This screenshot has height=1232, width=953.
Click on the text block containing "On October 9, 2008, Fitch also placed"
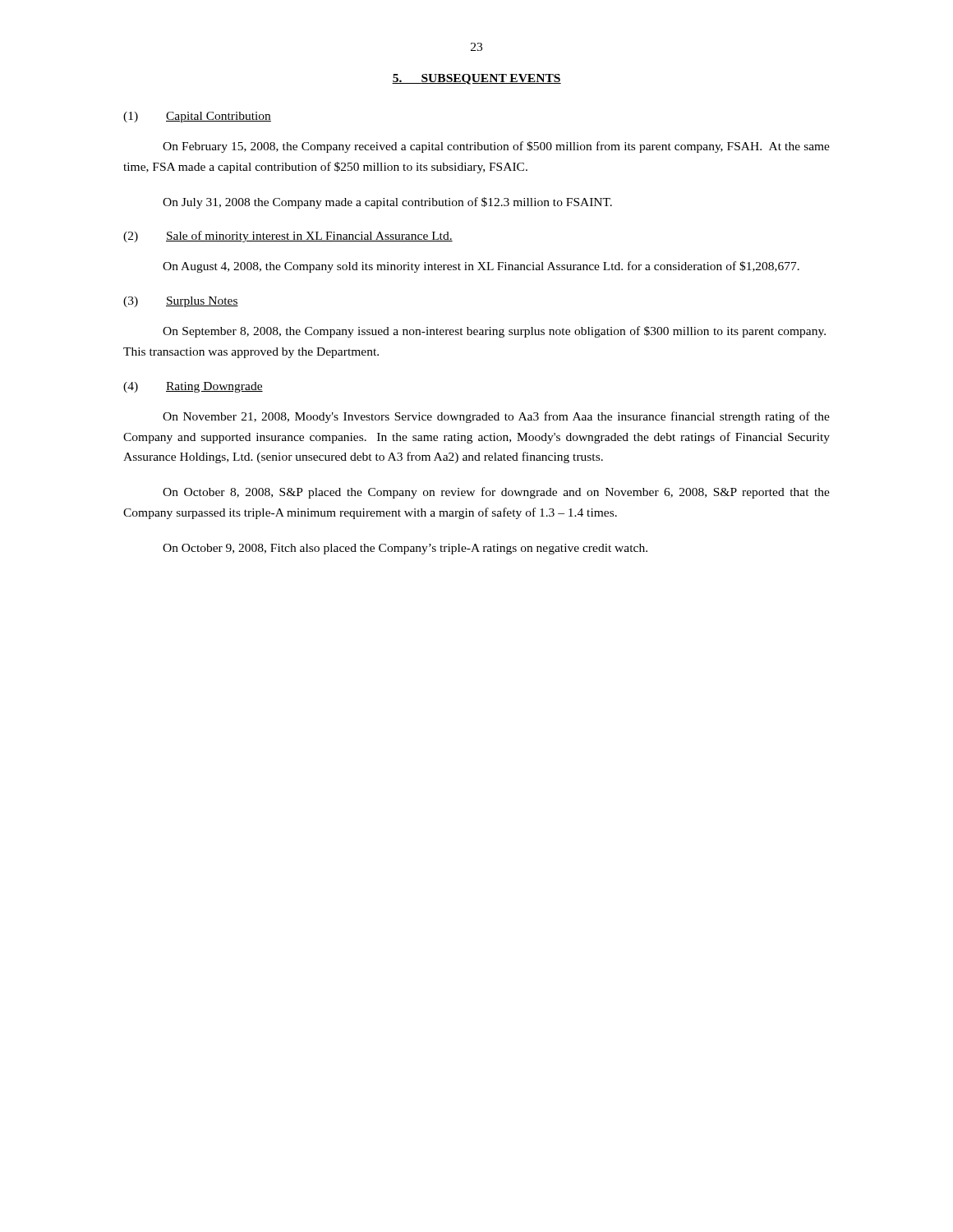pyautogui.click(x=405, y=547)
